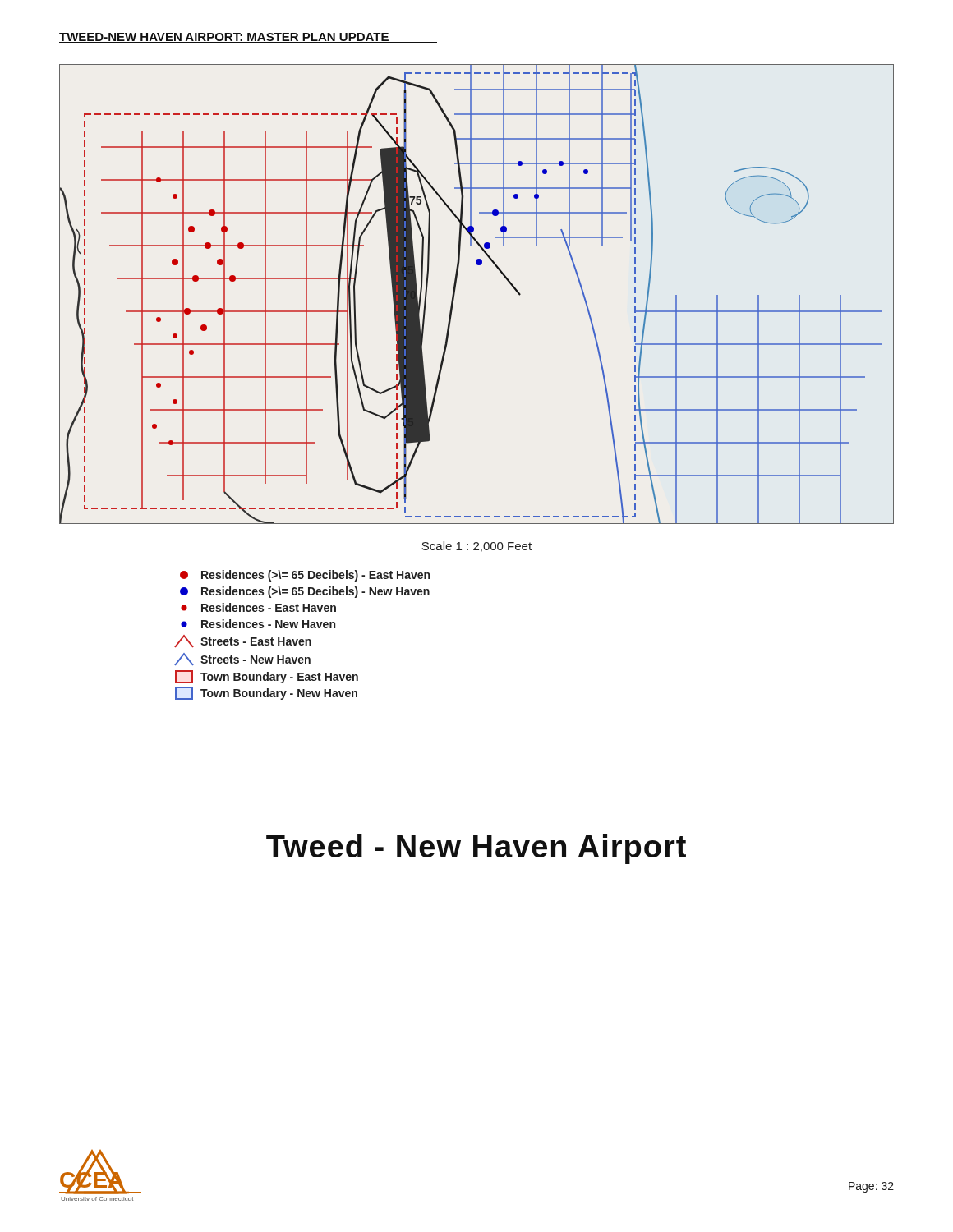This screenshot has width=953, height=1232.
Task: Locate the map
Action: pos(476,294)
